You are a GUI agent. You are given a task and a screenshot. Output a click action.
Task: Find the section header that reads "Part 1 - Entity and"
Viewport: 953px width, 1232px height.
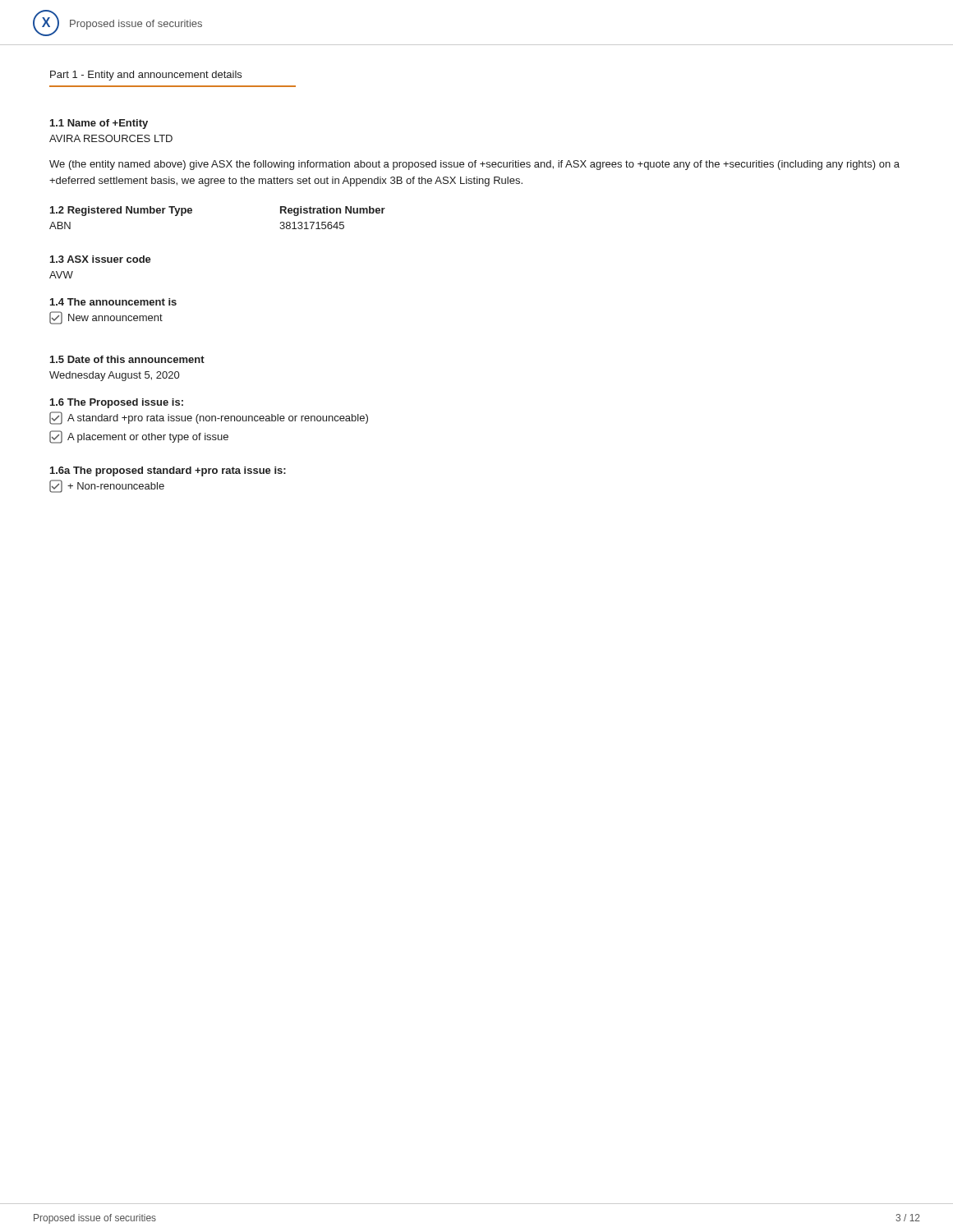click(x=146, y=74)
